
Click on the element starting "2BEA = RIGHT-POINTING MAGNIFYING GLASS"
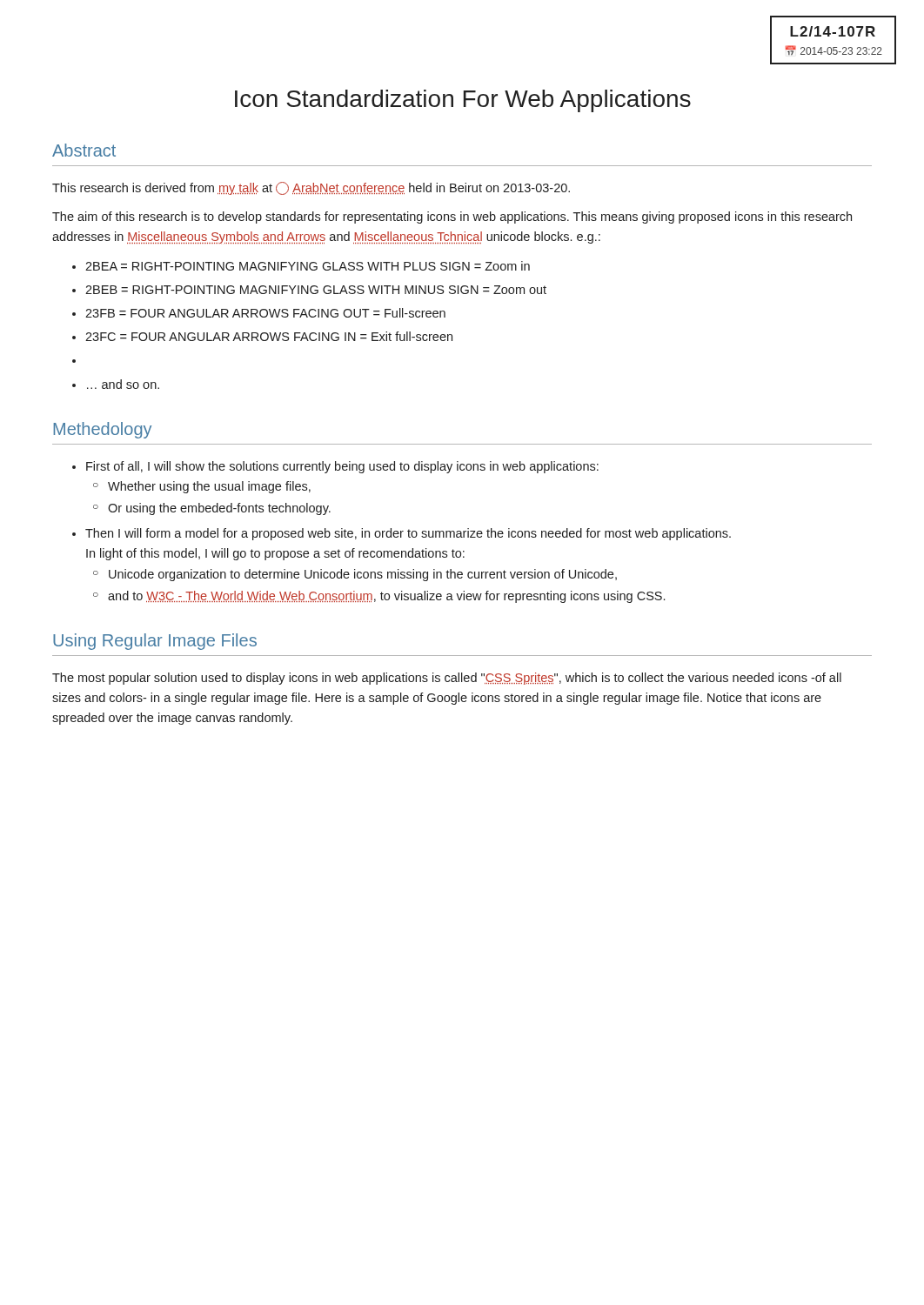[x=308, y=266]
